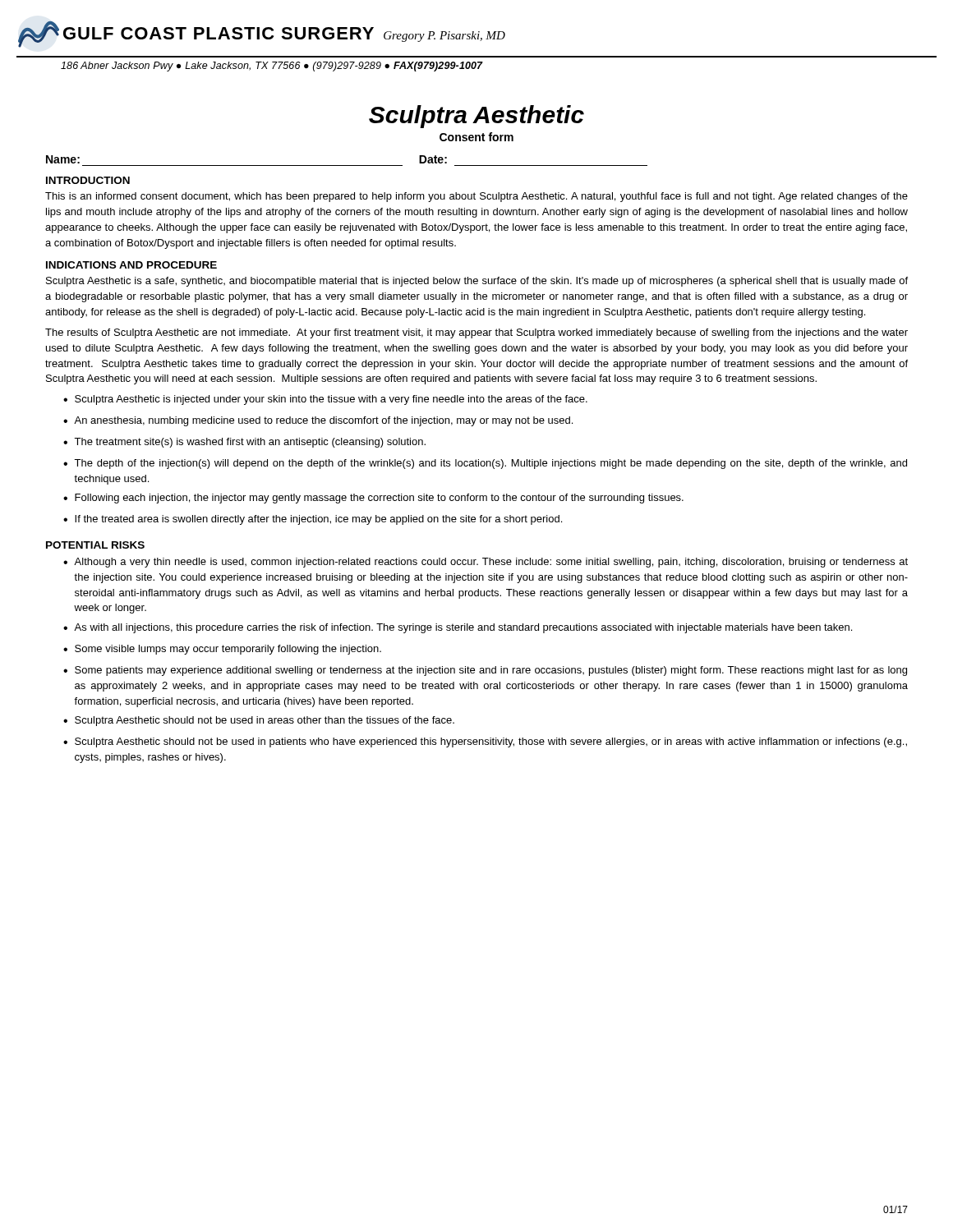Point to the element starting "Sculptra Aesthetic is a safe, synthetic,"
This screenshot has width=953, height=1232.
pyautogui.click(x=476, y=296)
